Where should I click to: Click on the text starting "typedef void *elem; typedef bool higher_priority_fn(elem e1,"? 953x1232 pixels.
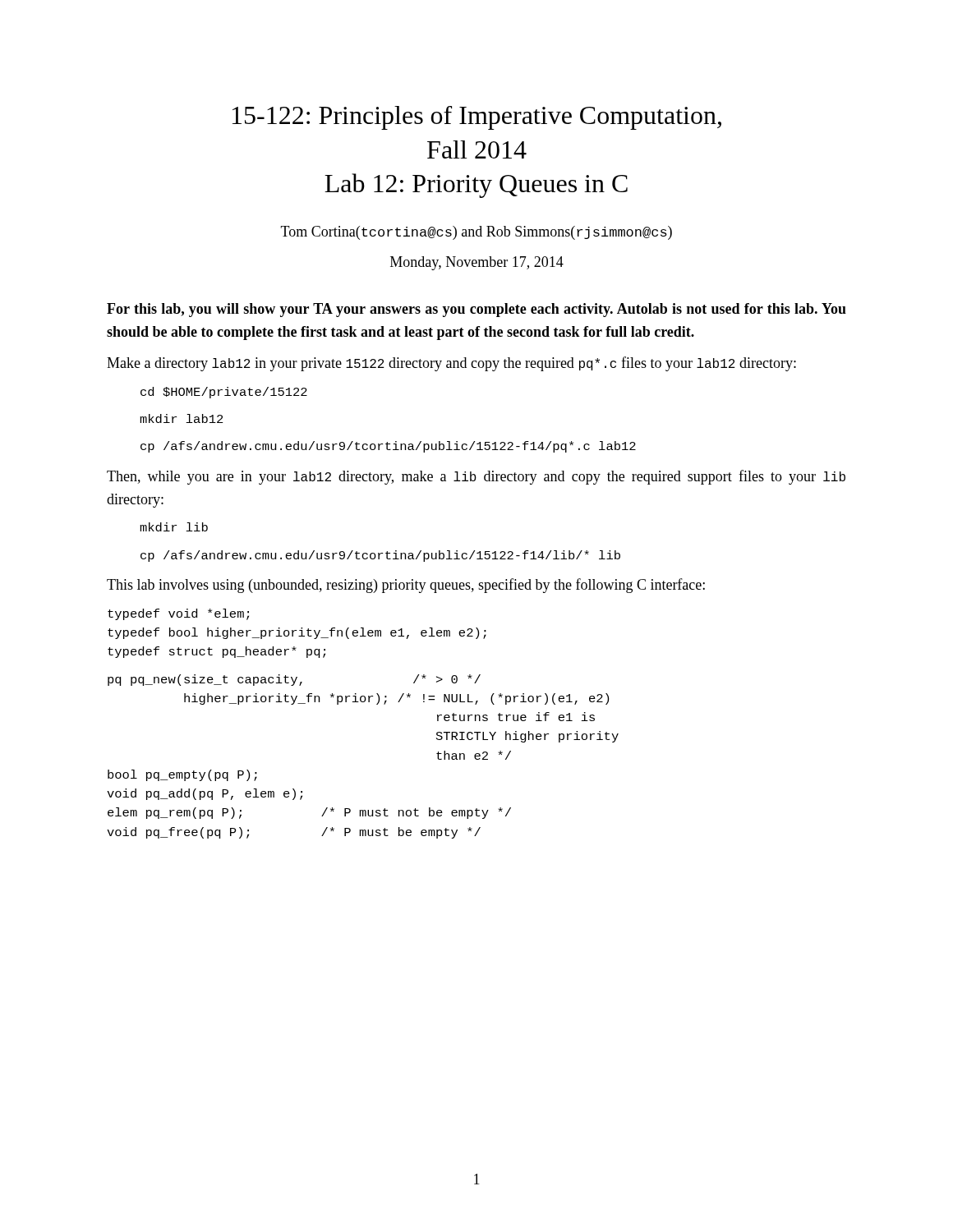pos(476,634)
